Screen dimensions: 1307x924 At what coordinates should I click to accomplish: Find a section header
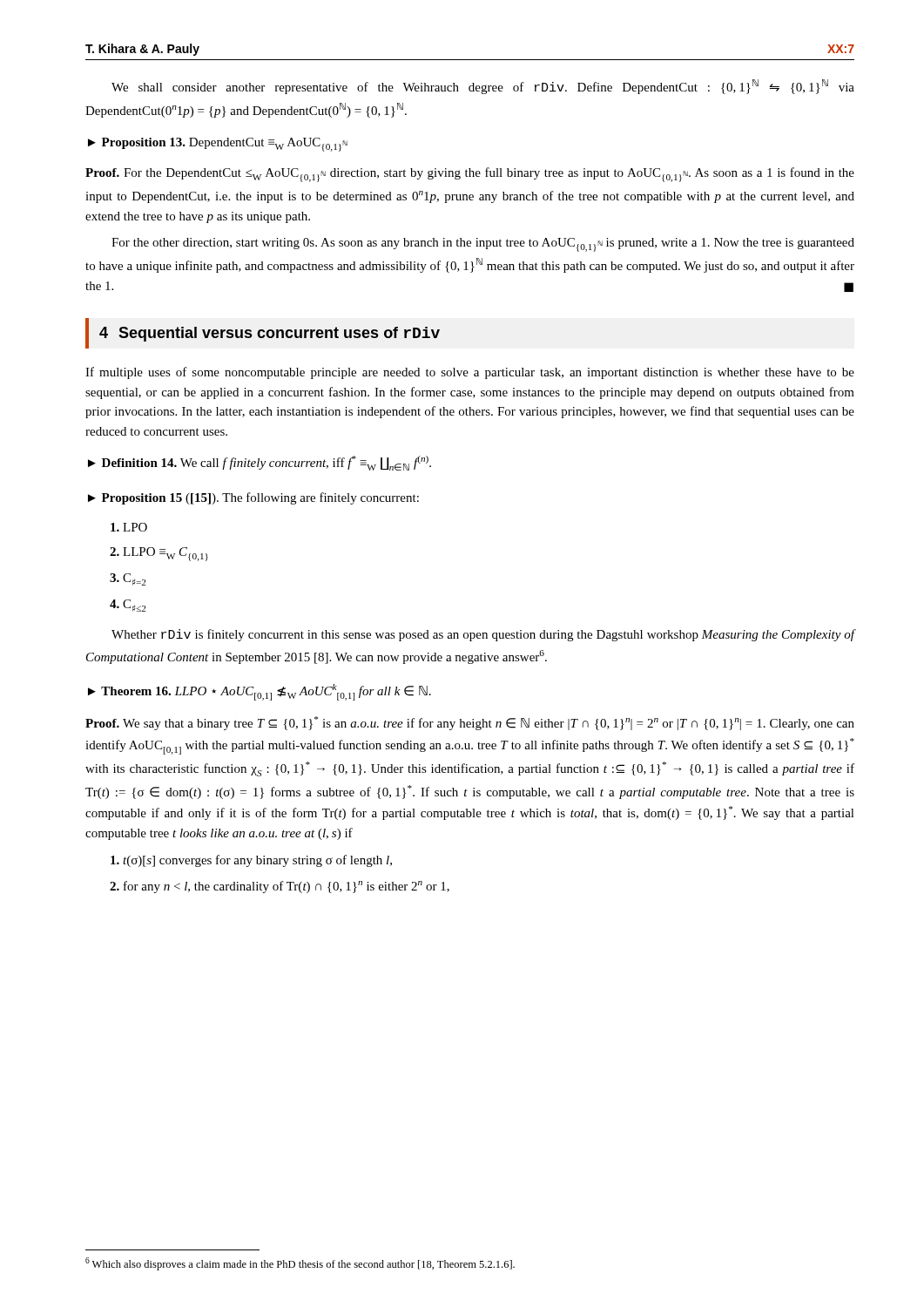click(x=270, y=333)
